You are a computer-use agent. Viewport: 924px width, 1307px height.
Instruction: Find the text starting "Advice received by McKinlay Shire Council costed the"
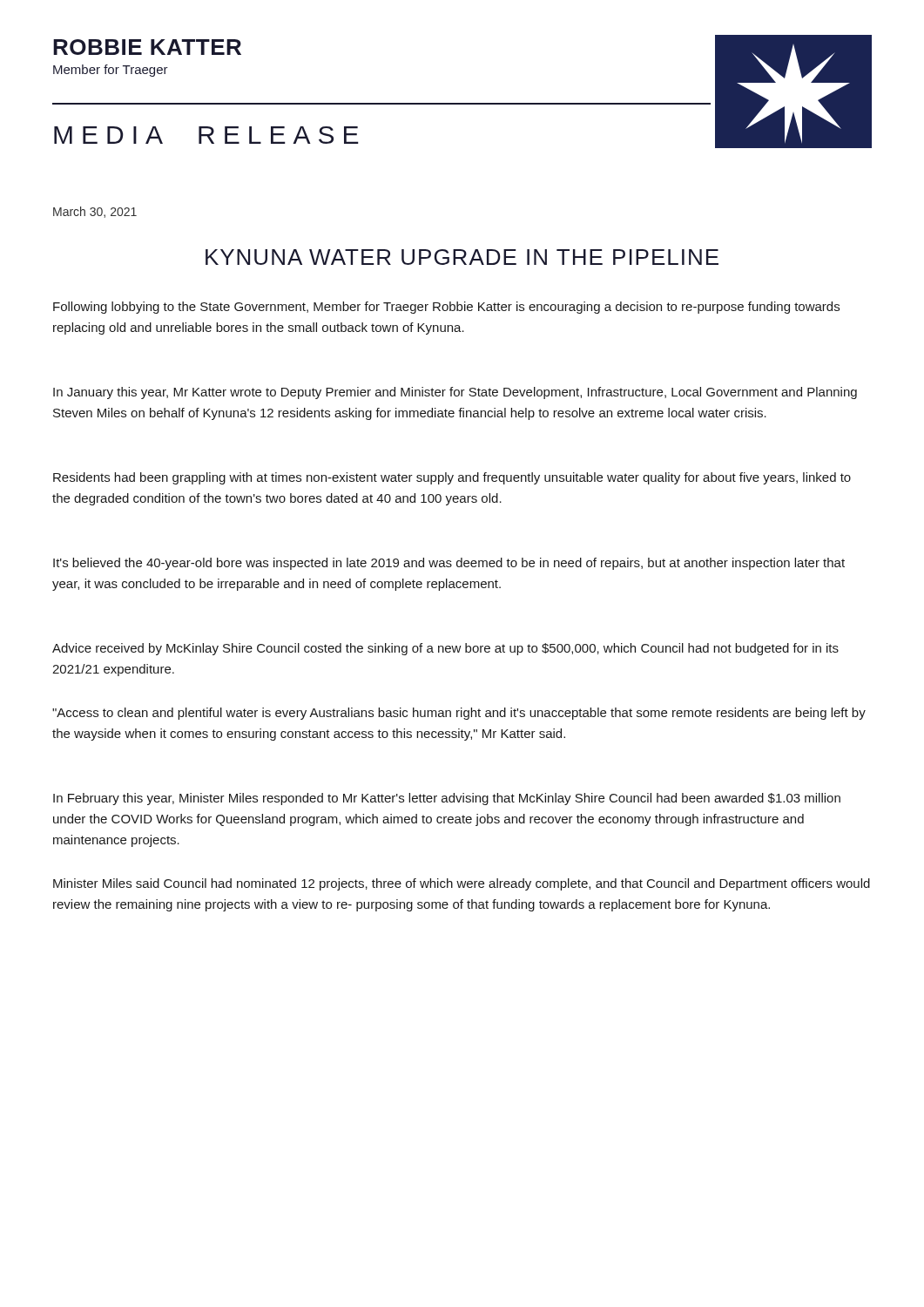click(446, 658)
